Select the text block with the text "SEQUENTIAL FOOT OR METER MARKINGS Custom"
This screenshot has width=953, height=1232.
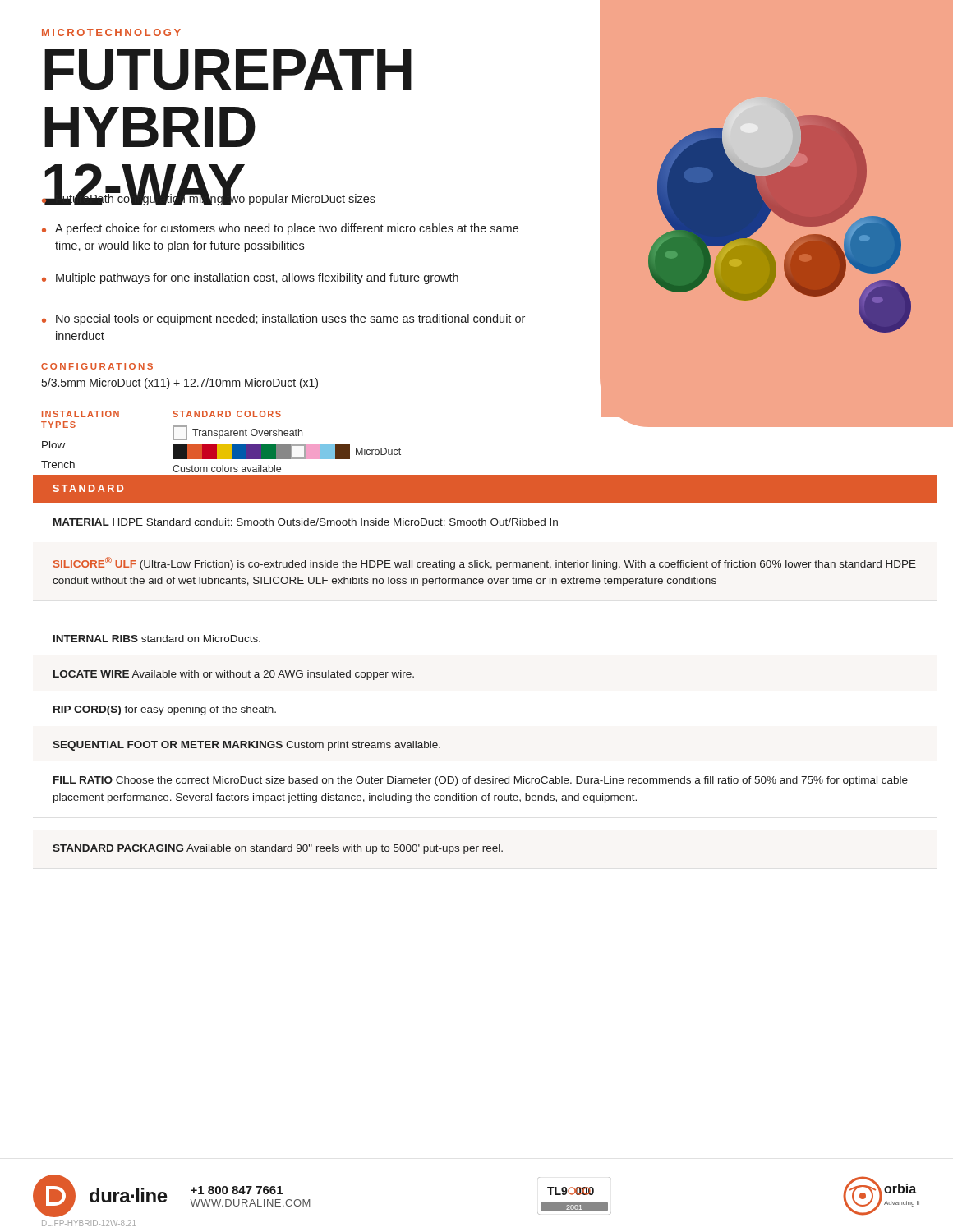[247, 744]
